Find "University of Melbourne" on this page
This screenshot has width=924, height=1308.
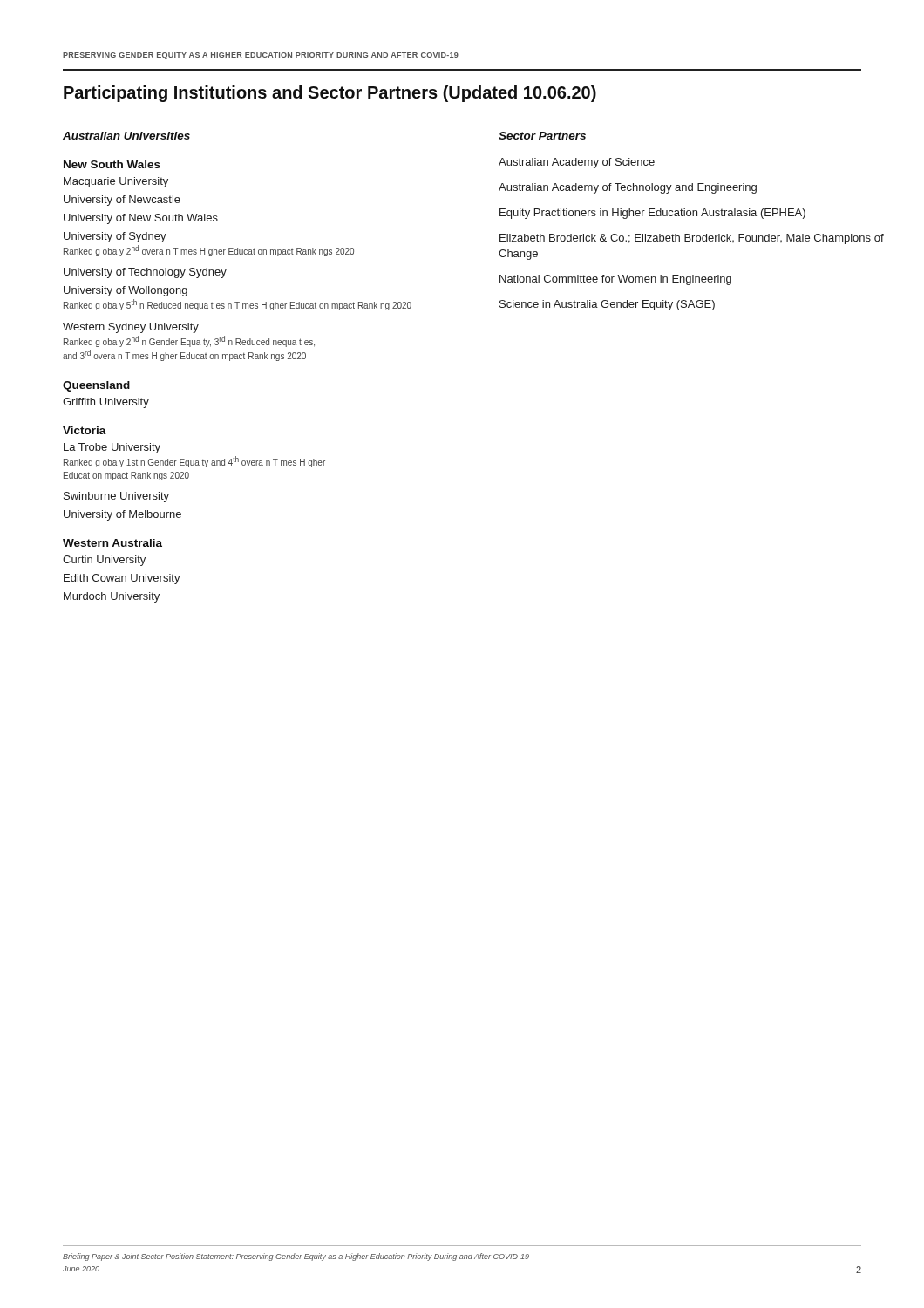pos(122,515)
